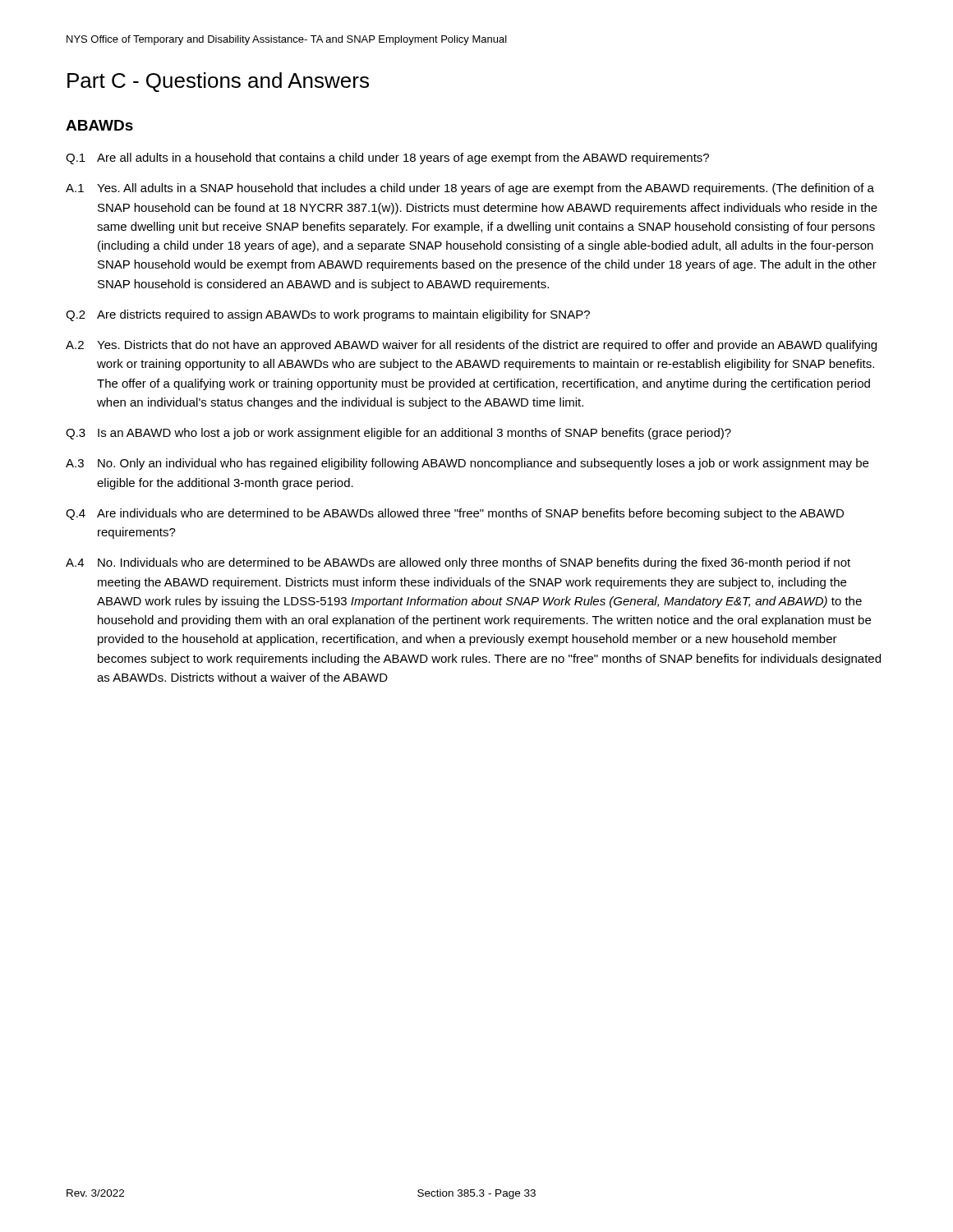
Task: Select the region starting "Part C - Questions and Answers"
Action: 218,80
